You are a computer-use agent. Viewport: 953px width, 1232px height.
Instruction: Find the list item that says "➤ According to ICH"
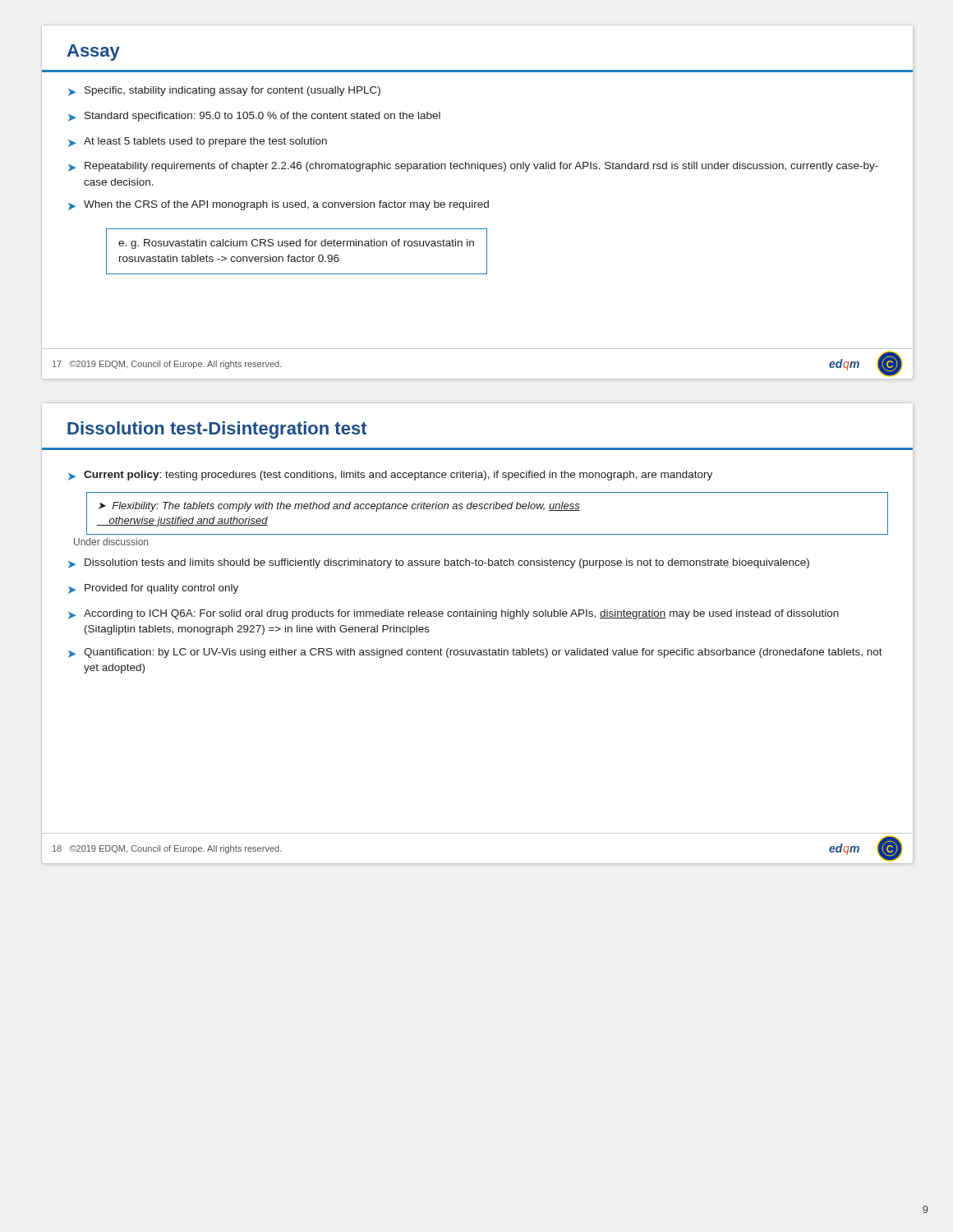click(x=477, y=621)
